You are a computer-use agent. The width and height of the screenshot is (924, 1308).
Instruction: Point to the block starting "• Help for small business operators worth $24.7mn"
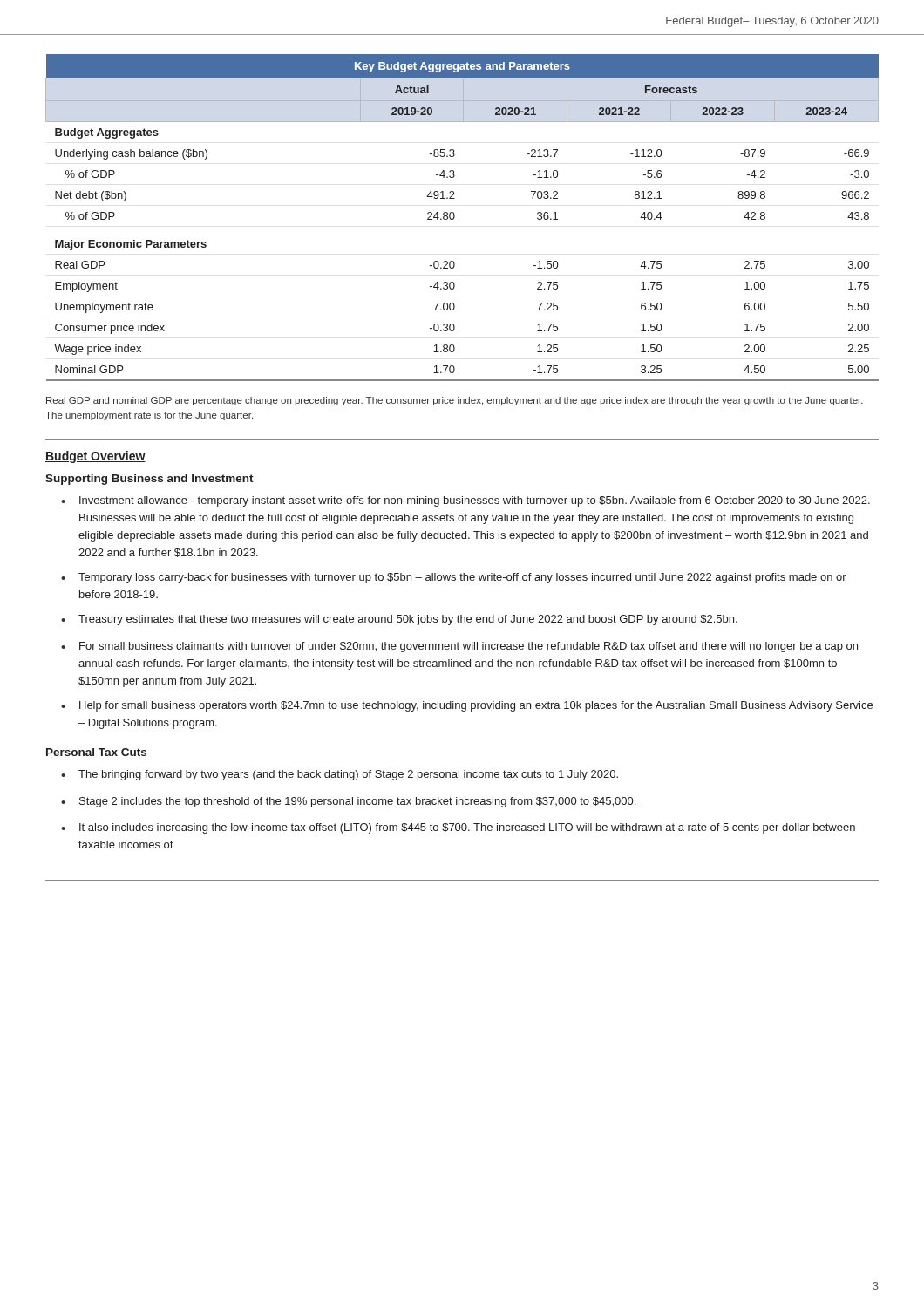point(470,714)
